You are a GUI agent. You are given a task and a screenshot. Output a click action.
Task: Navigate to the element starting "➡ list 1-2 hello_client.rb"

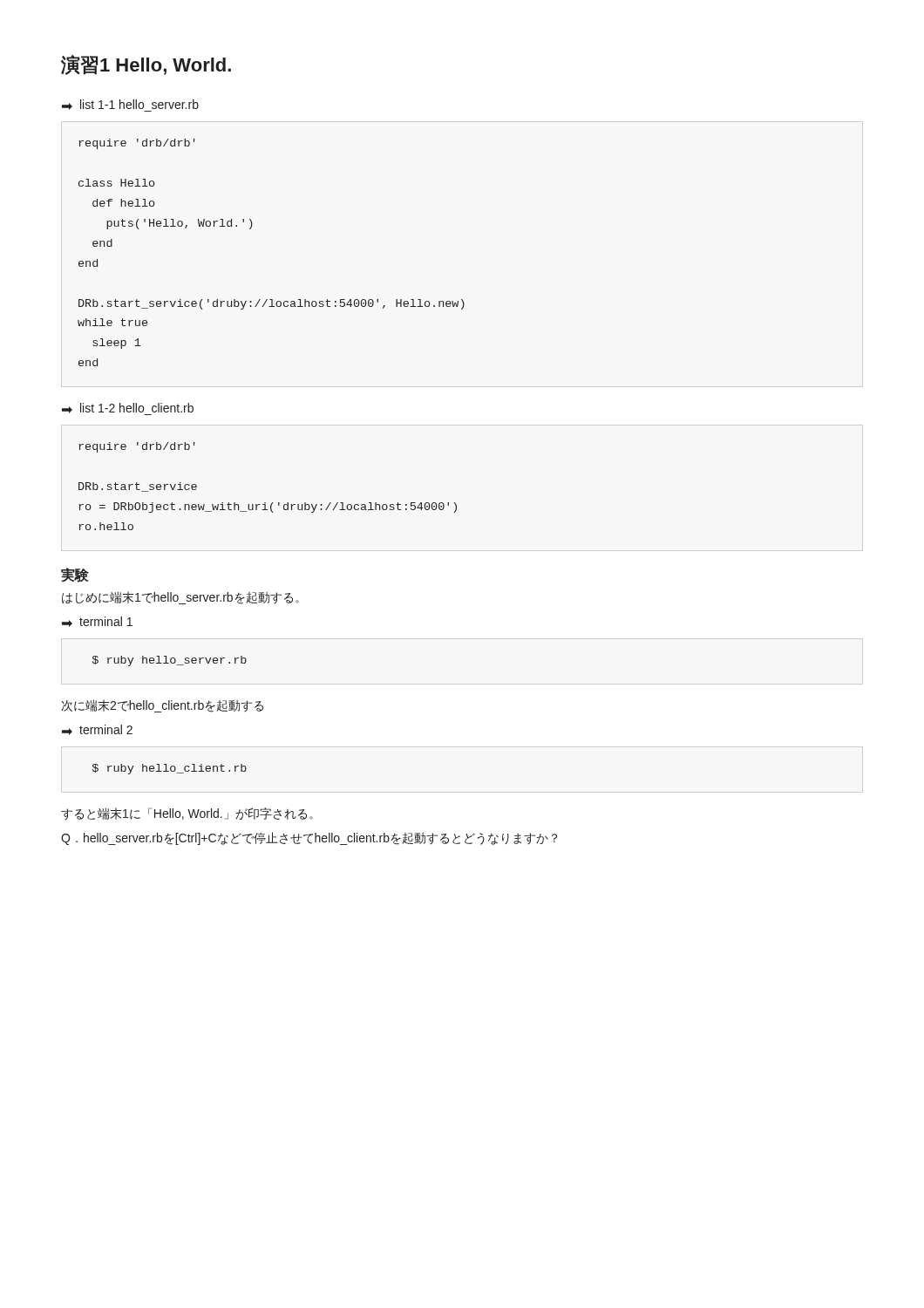tap(127, 410)
